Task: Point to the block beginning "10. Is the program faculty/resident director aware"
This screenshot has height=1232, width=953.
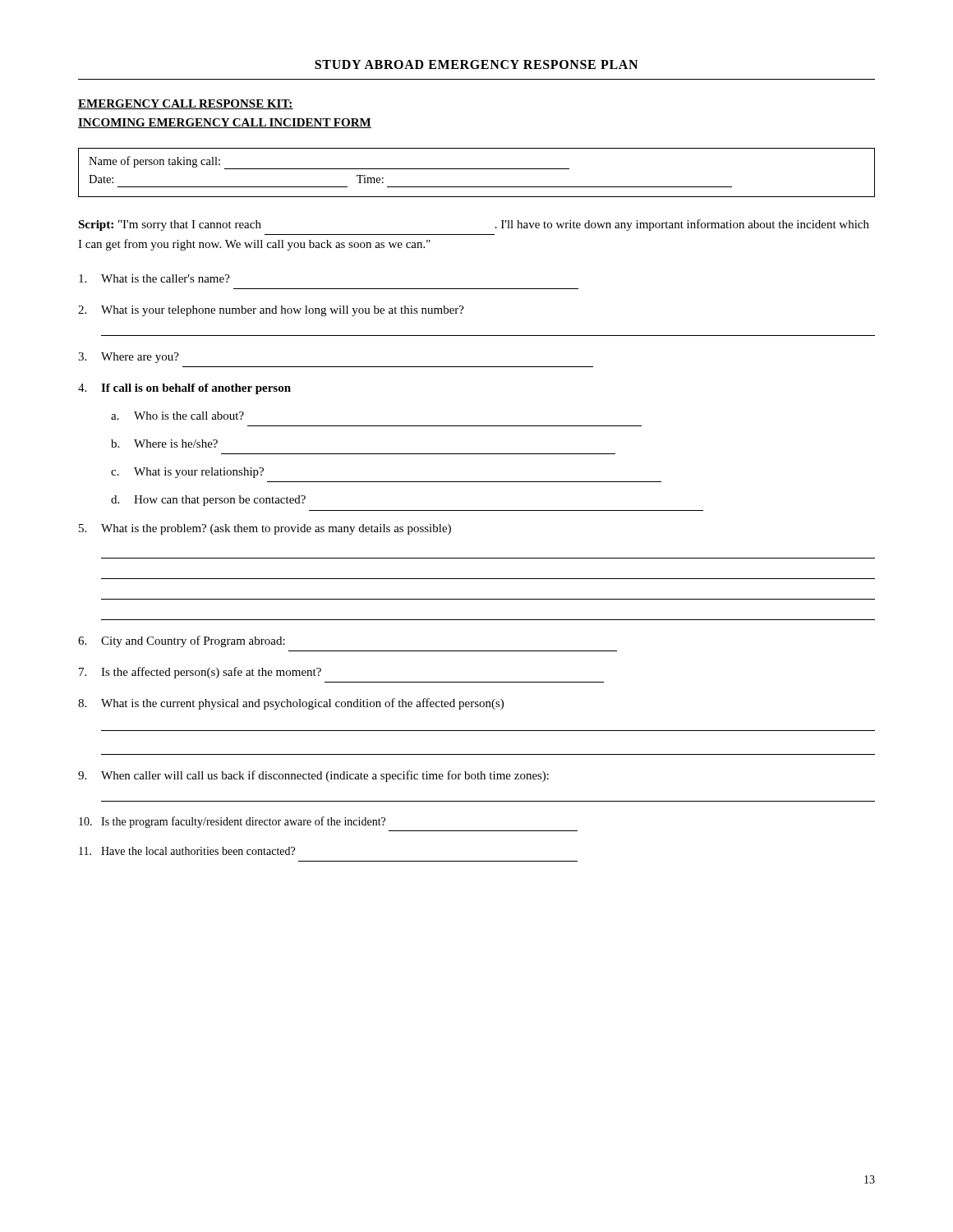Action: (x=476, y=822)
